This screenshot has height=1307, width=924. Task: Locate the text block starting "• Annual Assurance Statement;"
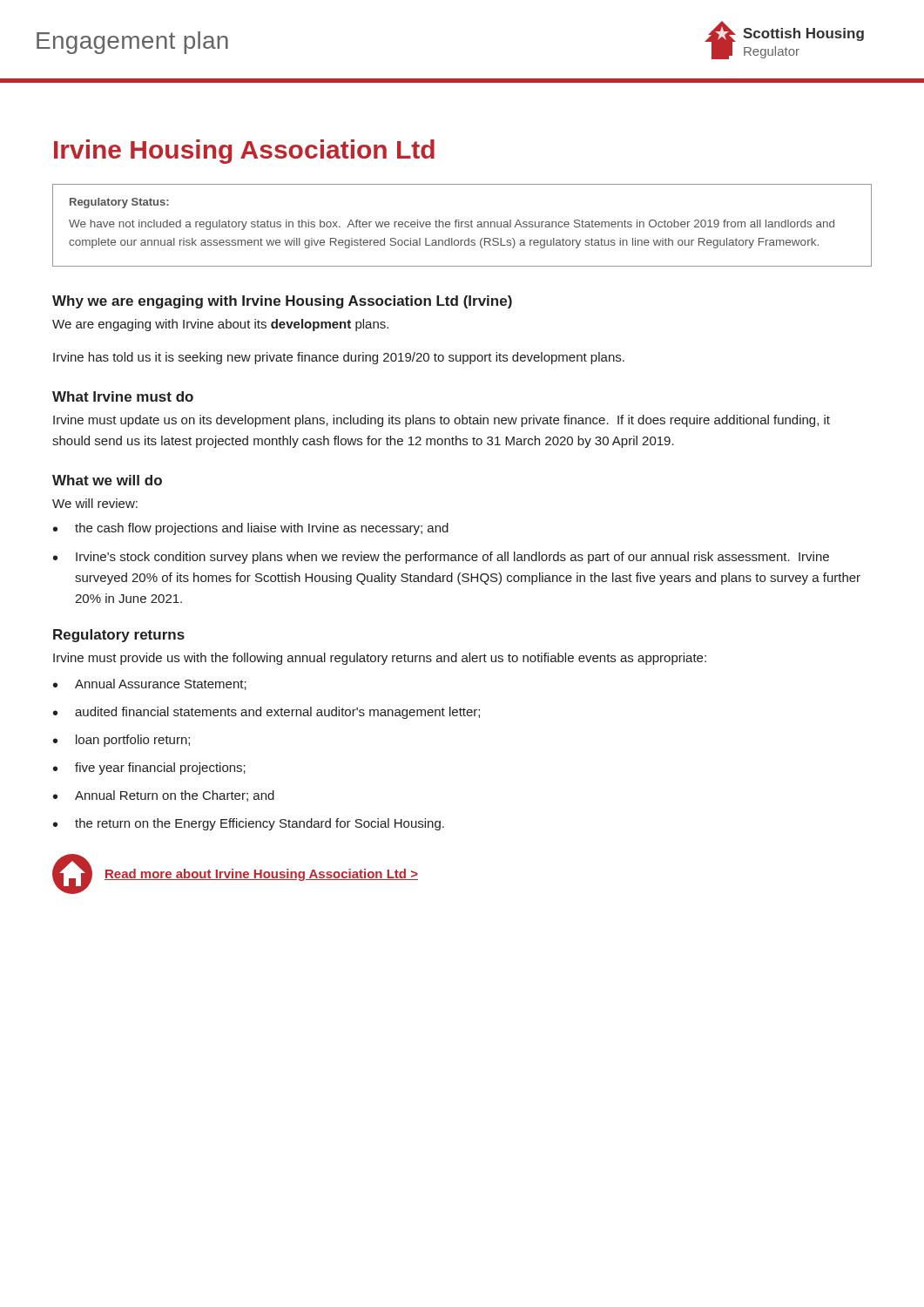(150, 685)
